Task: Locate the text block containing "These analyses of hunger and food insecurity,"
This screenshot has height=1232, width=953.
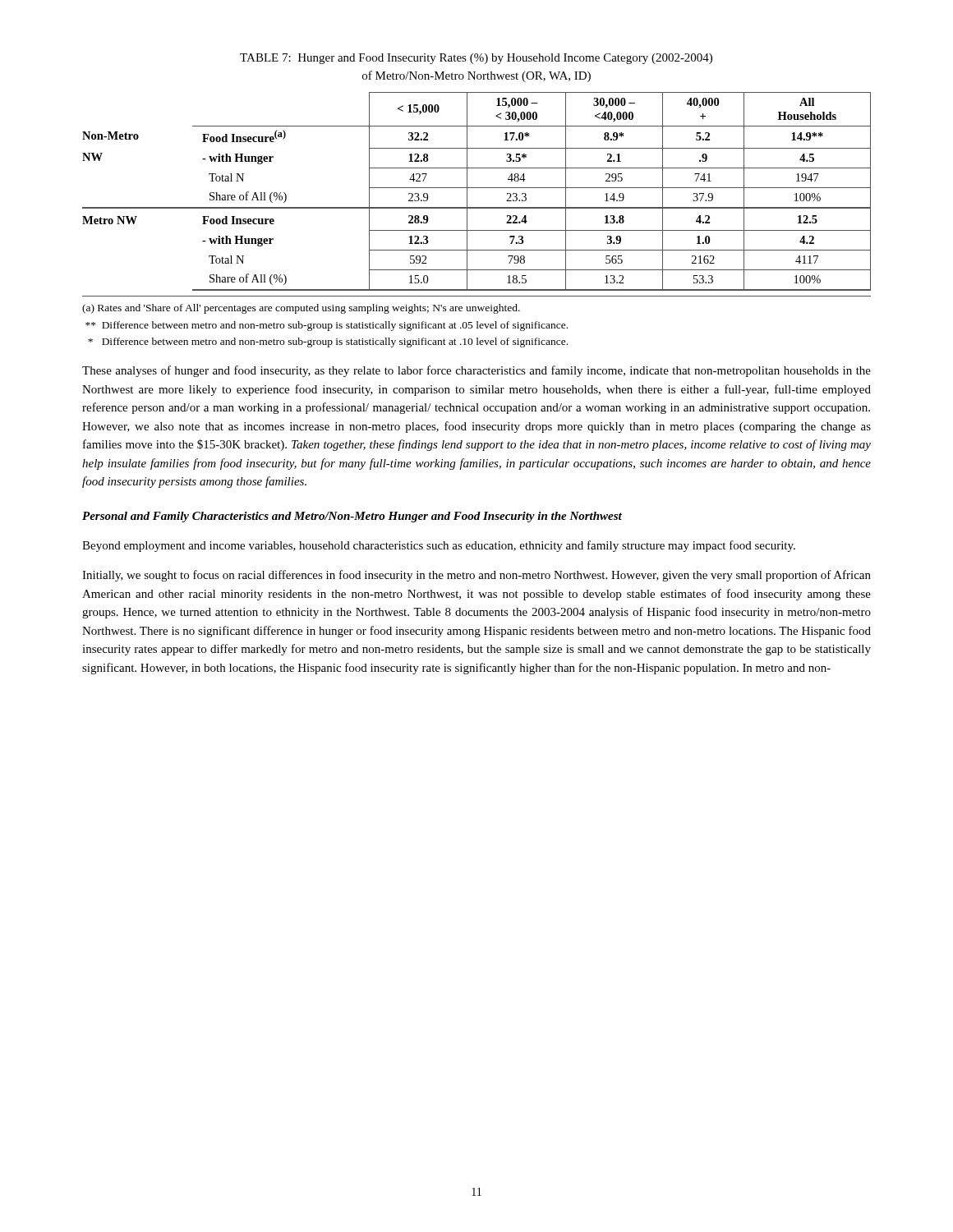Action: click(476, 426)
